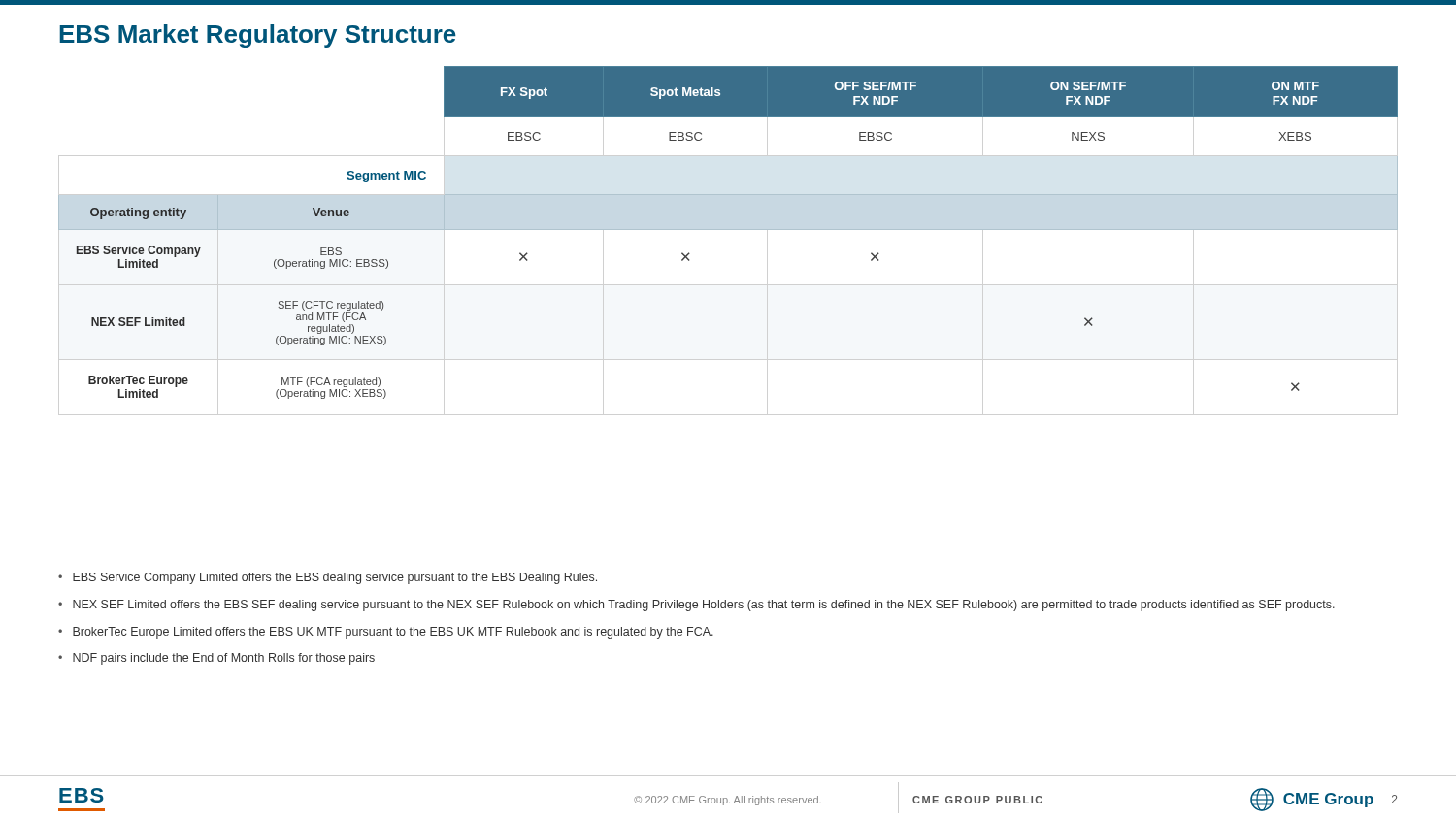Viewport: 1456px width, 819px height.
Task: Click on the block starting "• NDF pairs"
Action: click(217, 659)
